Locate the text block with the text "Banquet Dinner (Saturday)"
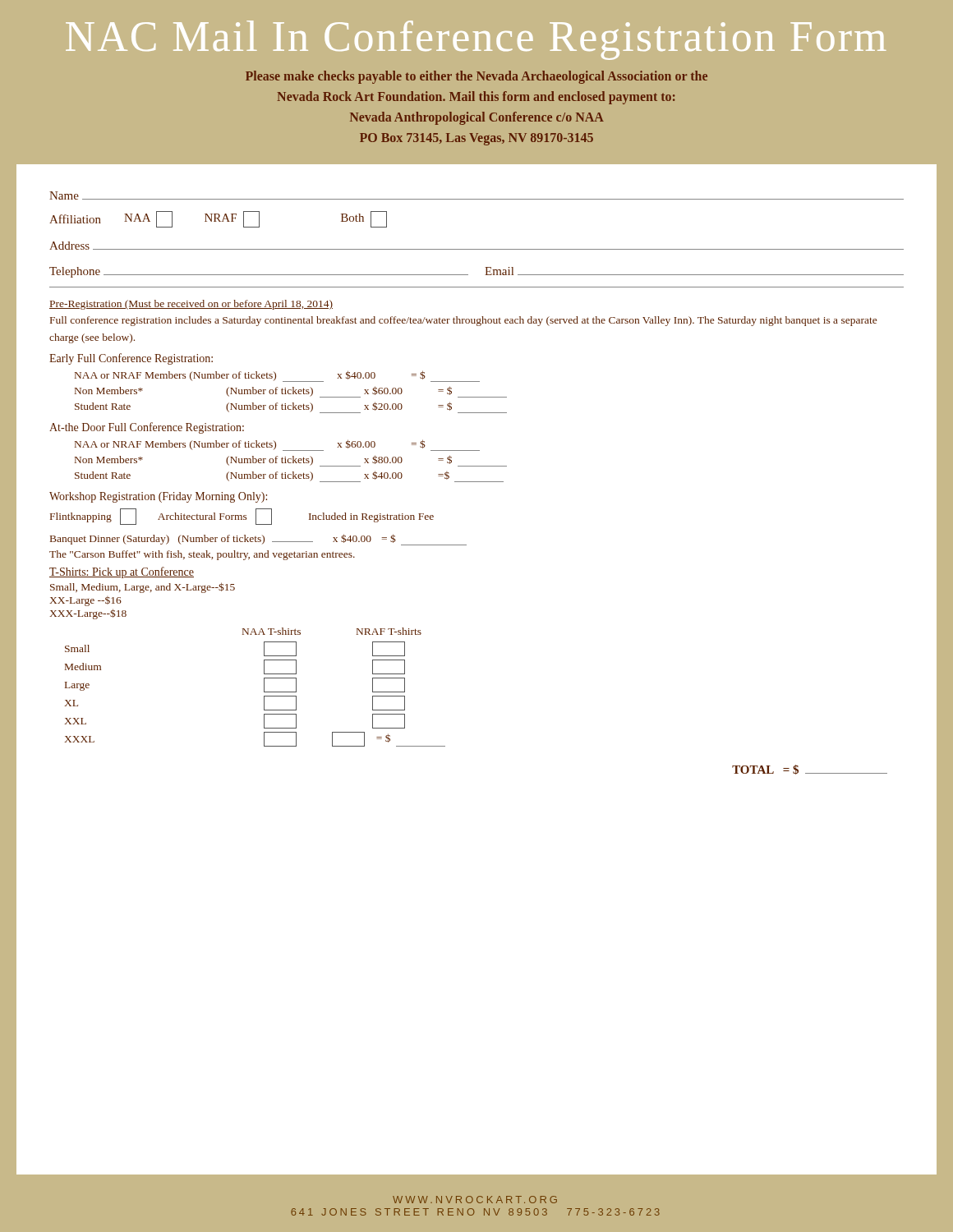953x1232 pixels. coord(476,545)
